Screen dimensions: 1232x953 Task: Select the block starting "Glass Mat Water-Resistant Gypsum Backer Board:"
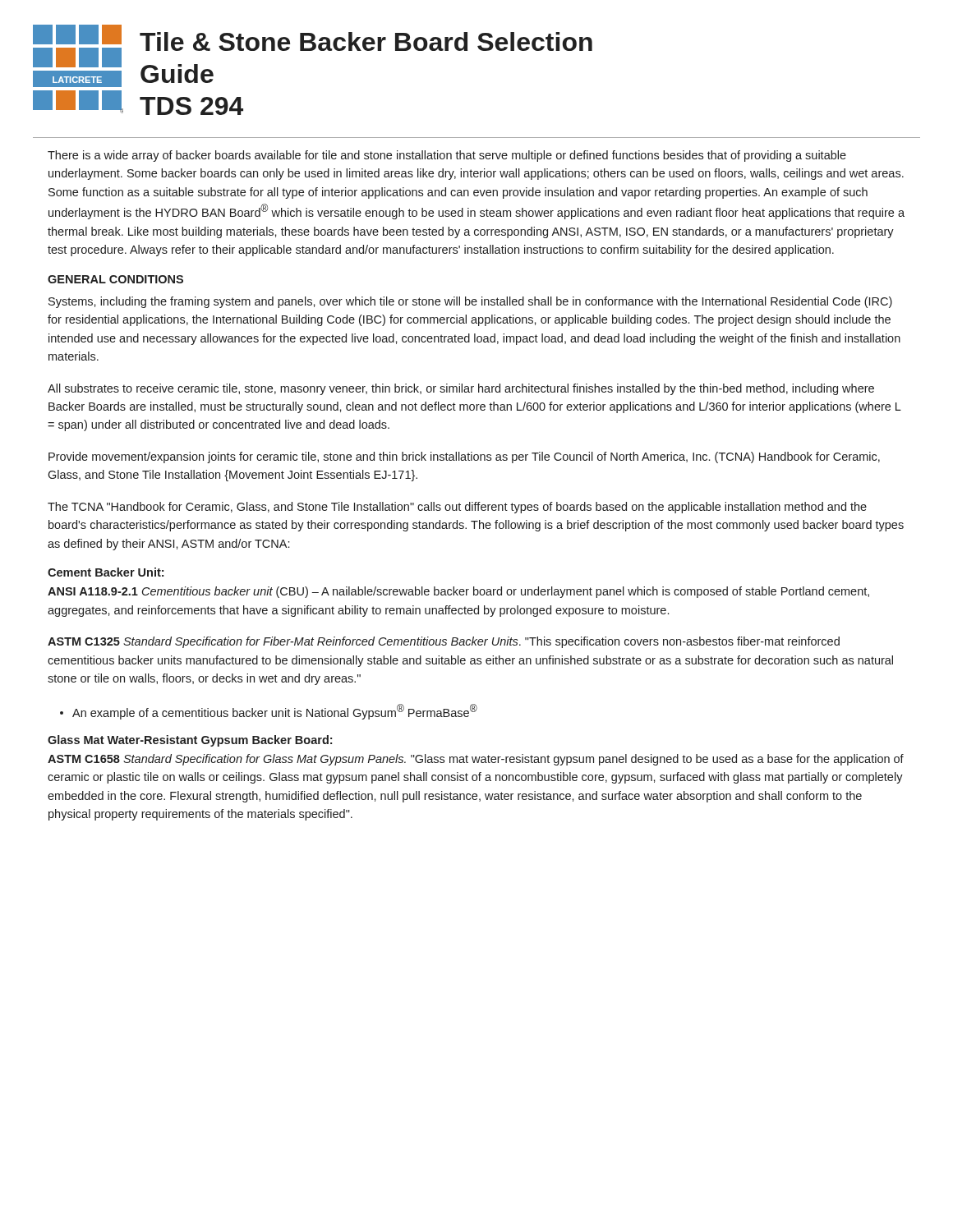(x=190, y=740)
